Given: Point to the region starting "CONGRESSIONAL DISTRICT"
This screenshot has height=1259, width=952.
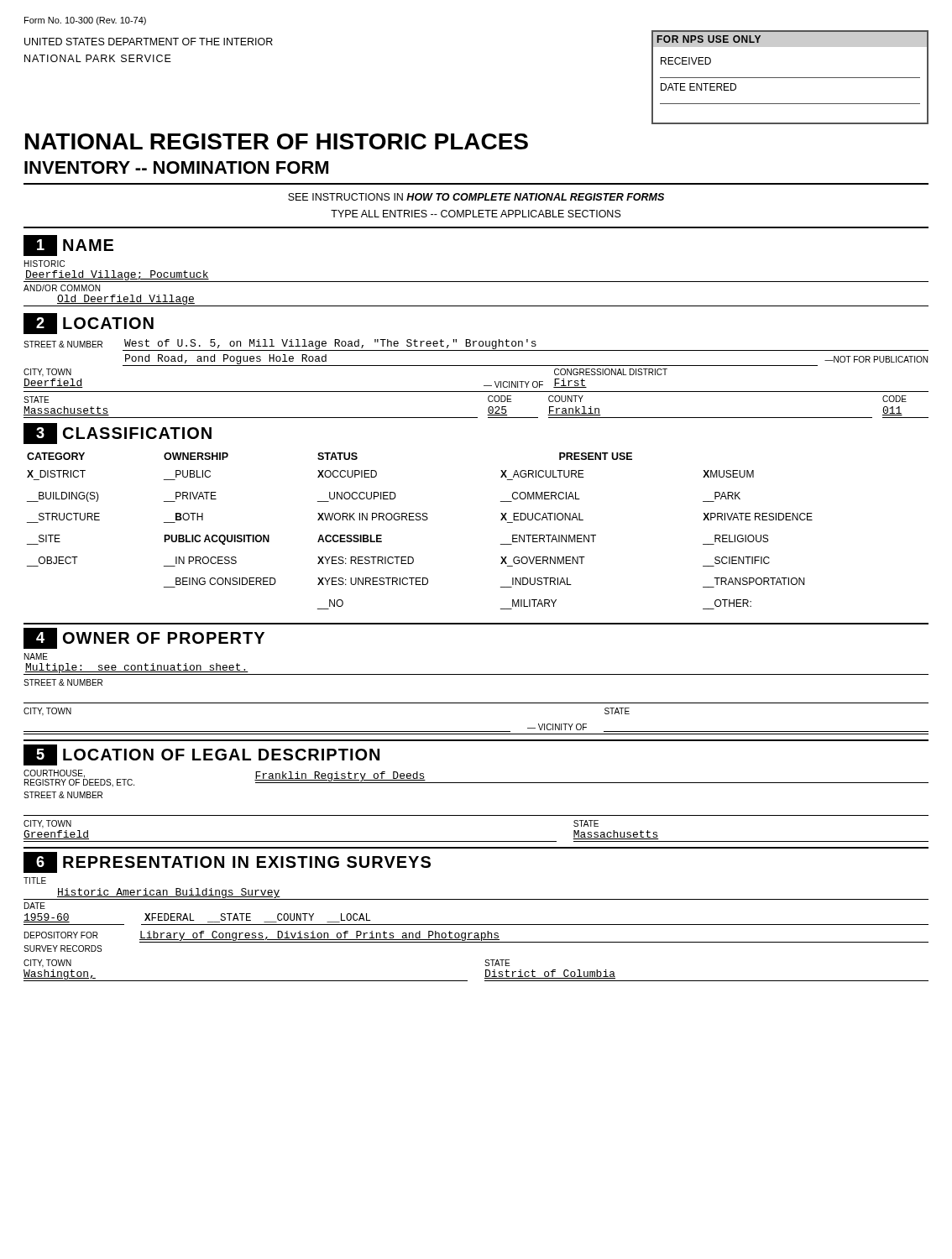Looking at the screenshot, I should pos(611,372).
